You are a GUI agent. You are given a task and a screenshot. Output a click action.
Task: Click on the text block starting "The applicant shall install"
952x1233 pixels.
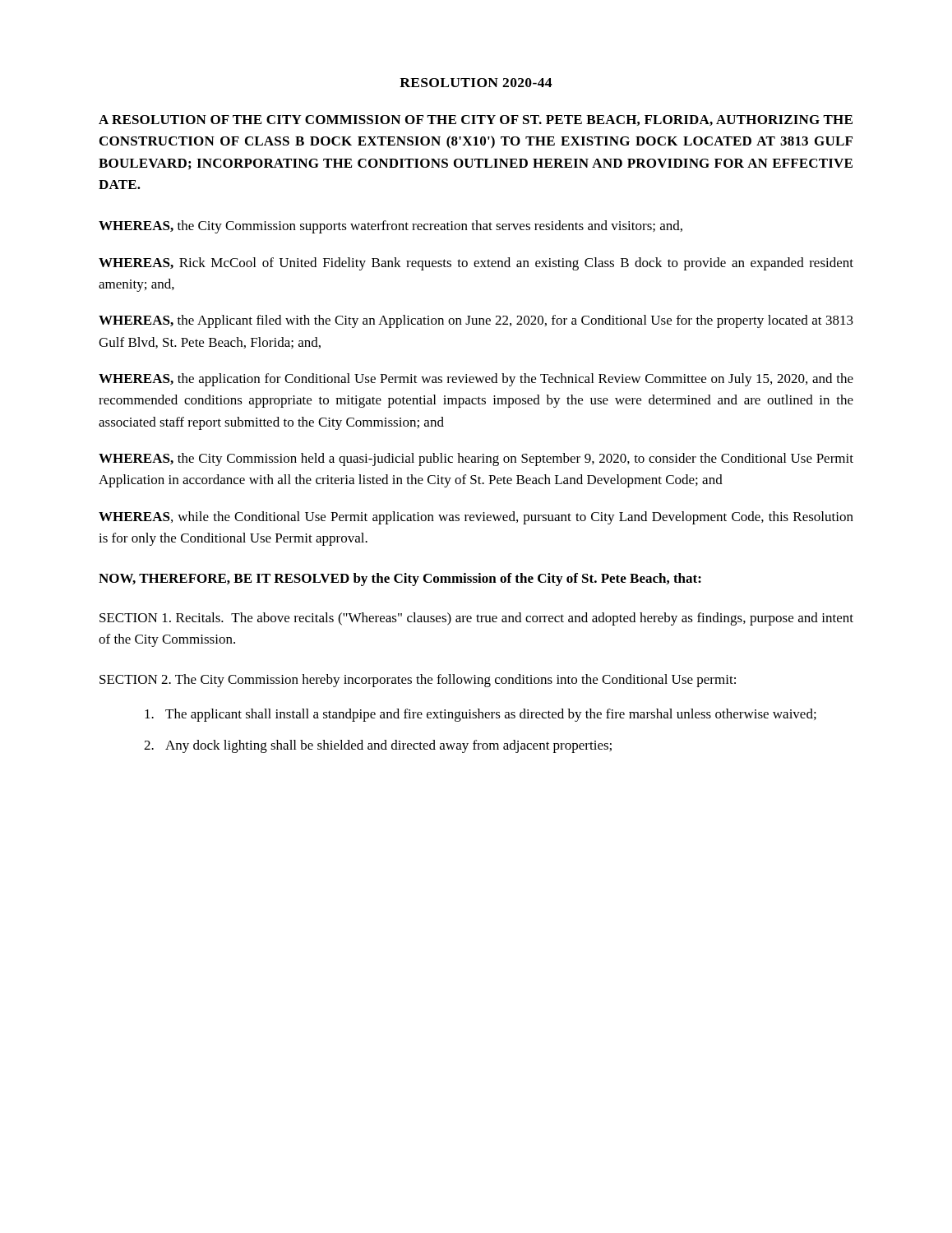(x=480, y=714)
